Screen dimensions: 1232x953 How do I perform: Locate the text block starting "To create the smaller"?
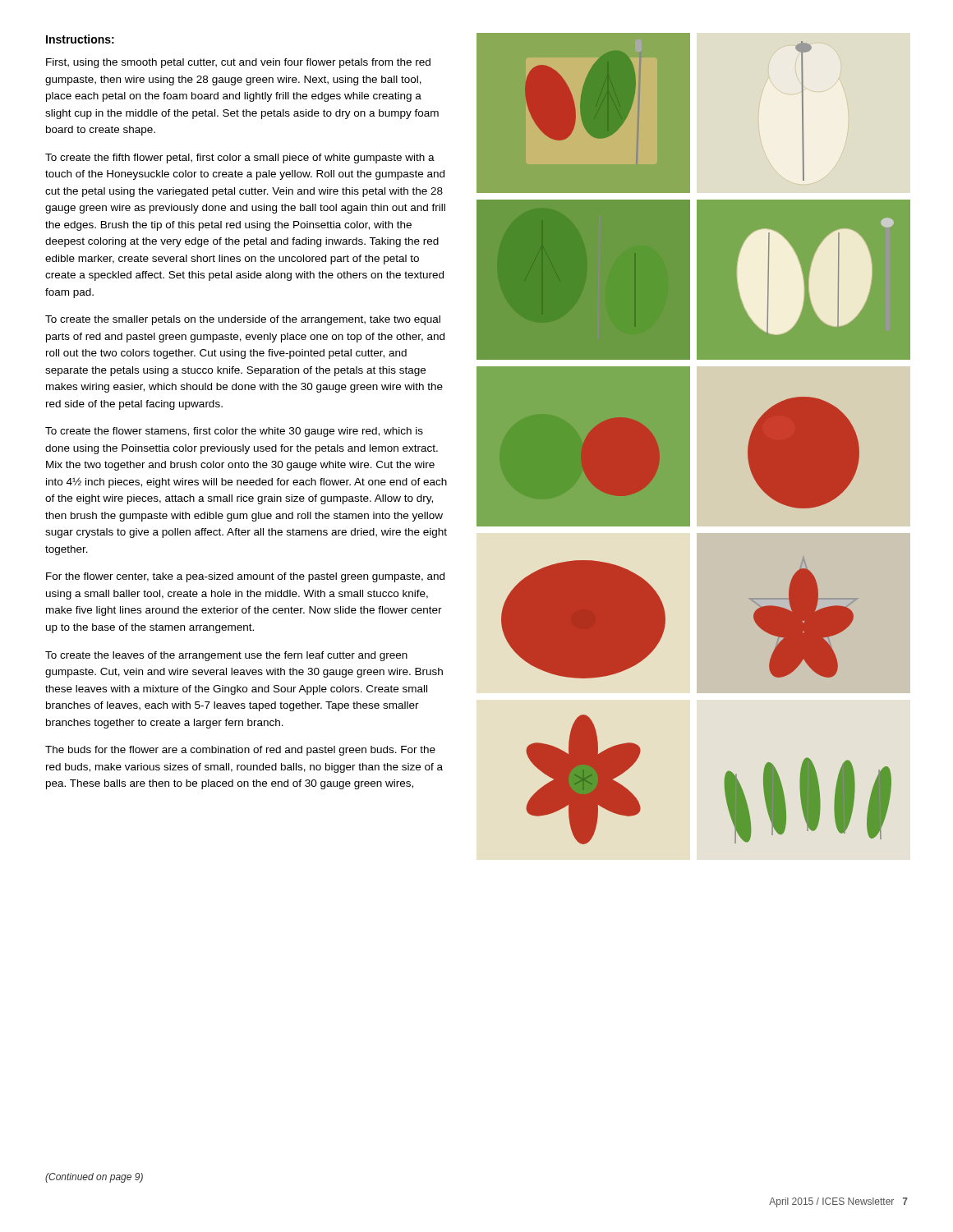coord(245,361)
